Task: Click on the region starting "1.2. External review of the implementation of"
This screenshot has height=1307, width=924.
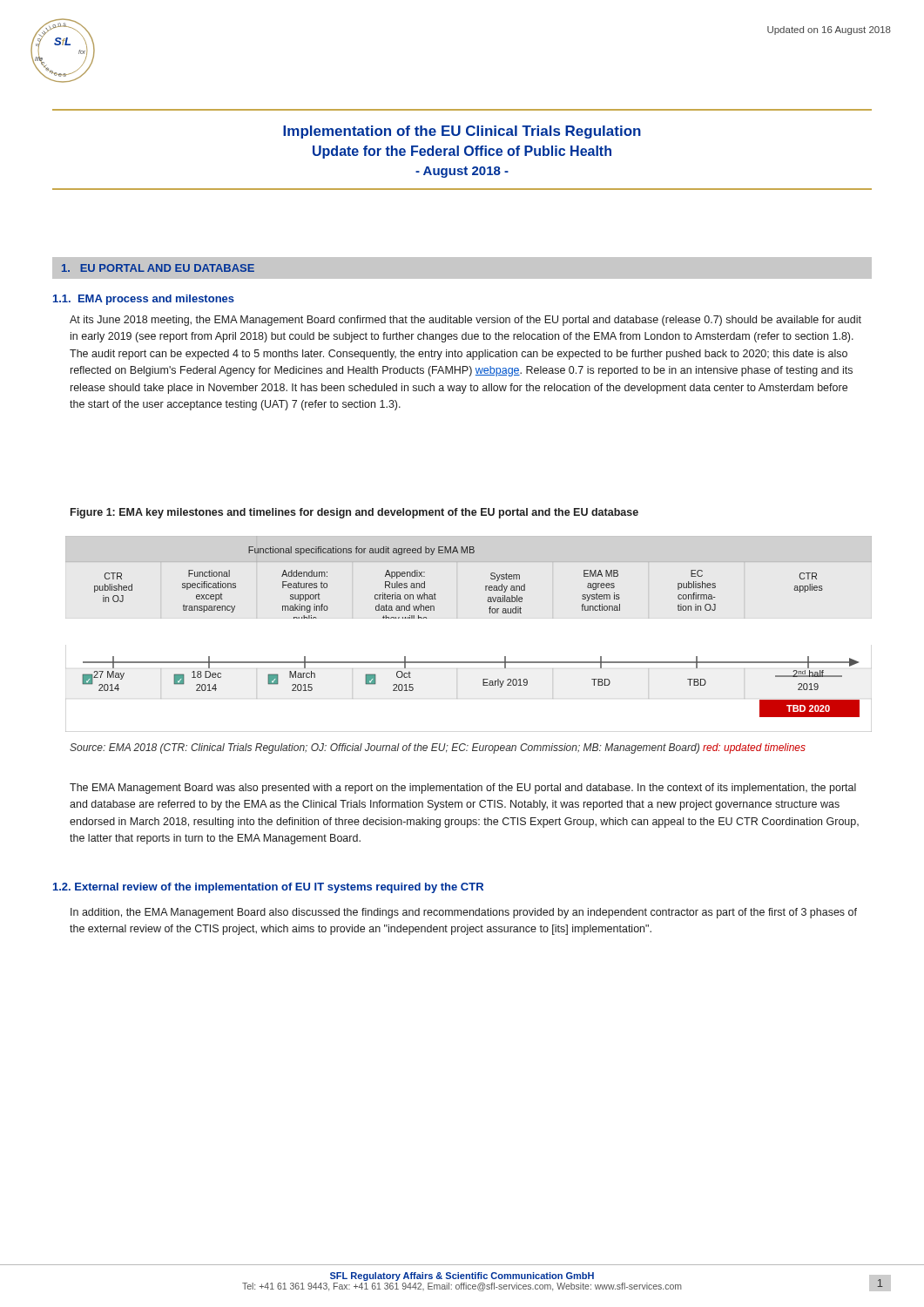Action: click(268, 887)
